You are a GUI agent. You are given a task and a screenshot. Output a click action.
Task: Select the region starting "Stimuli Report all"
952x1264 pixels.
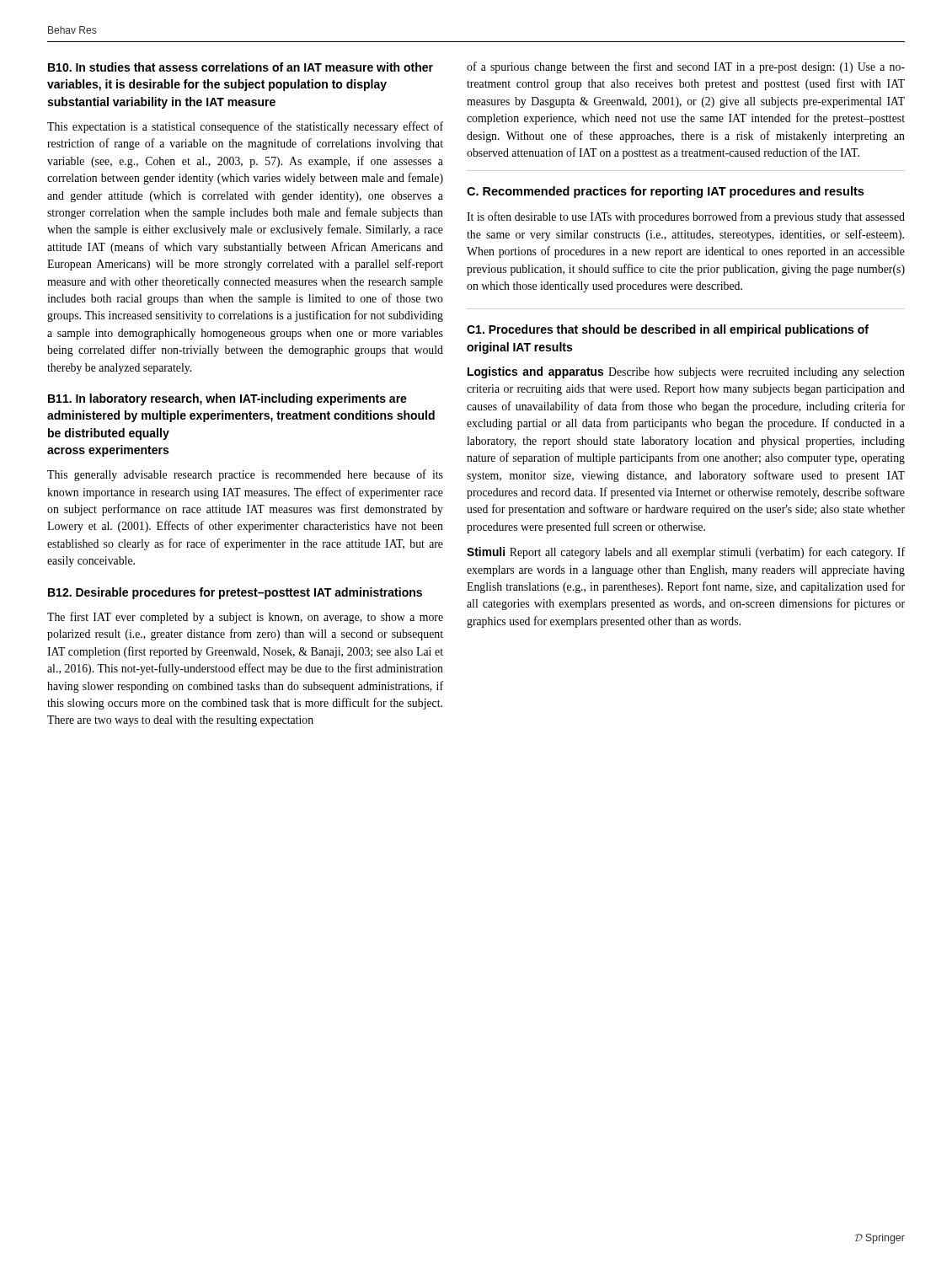pyautogui.click(x=686, y=587)
